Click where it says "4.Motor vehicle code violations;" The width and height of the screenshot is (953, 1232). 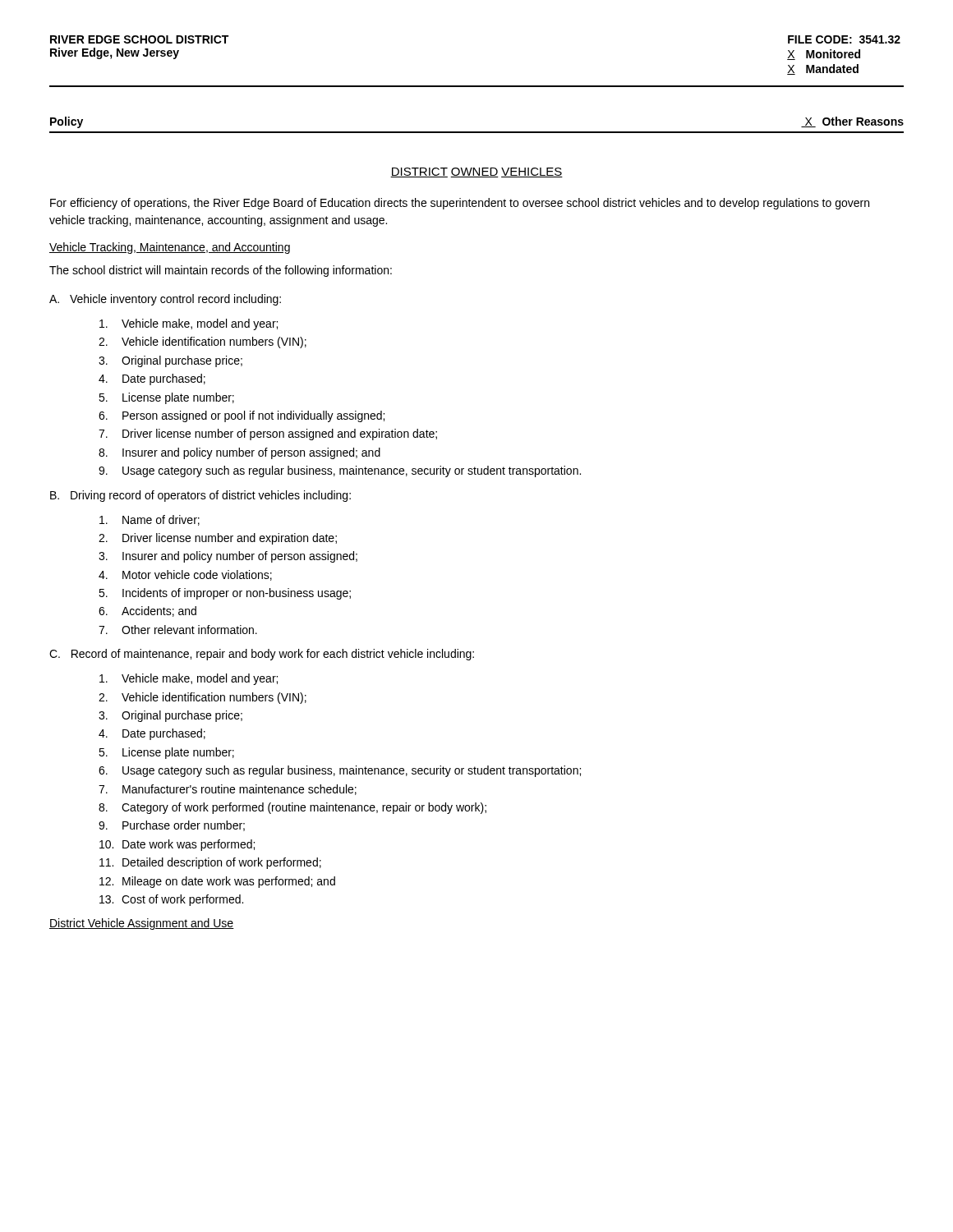tap(186, 575)
